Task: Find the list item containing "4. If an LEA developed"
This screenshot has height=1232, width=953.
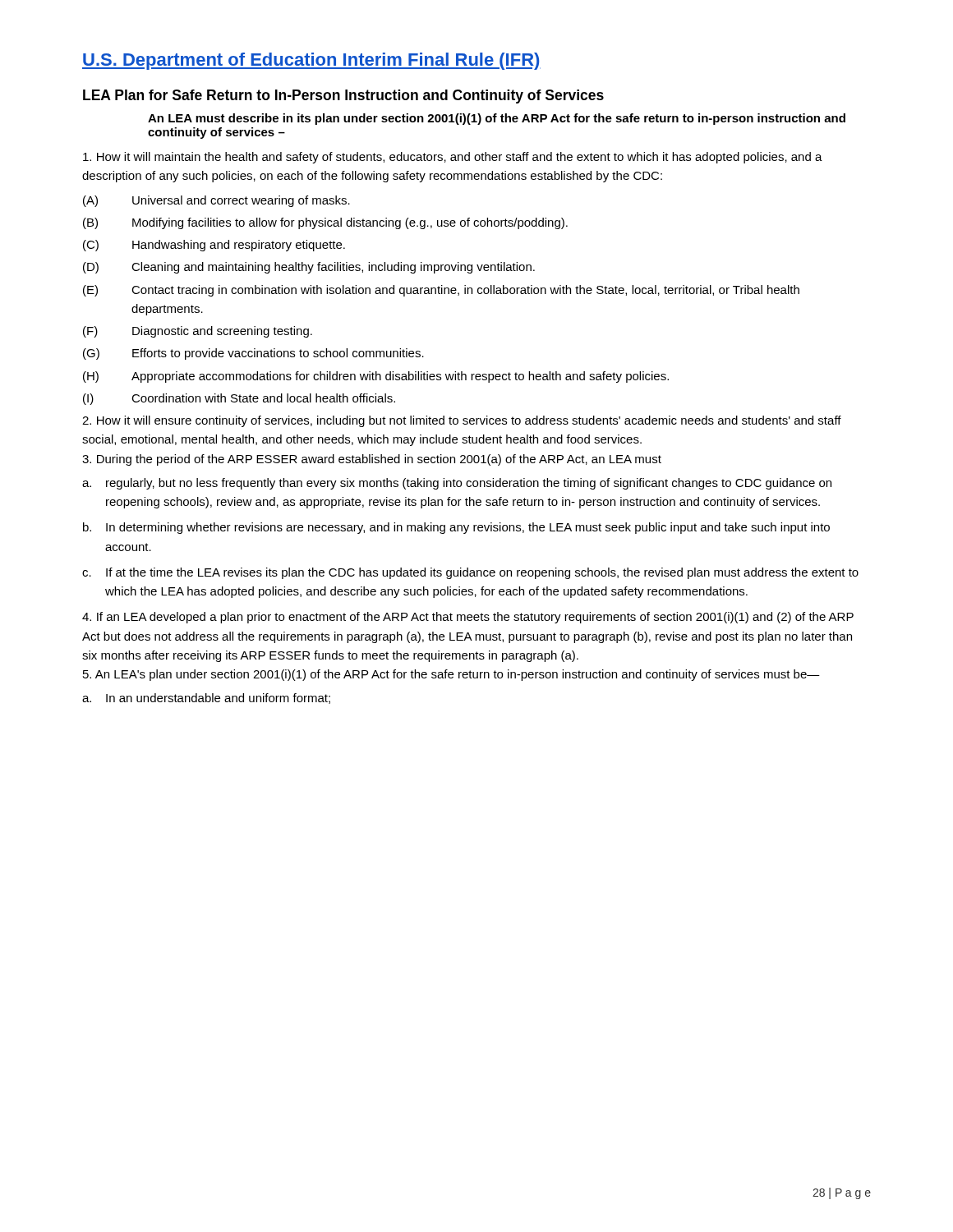Action: 476,636
